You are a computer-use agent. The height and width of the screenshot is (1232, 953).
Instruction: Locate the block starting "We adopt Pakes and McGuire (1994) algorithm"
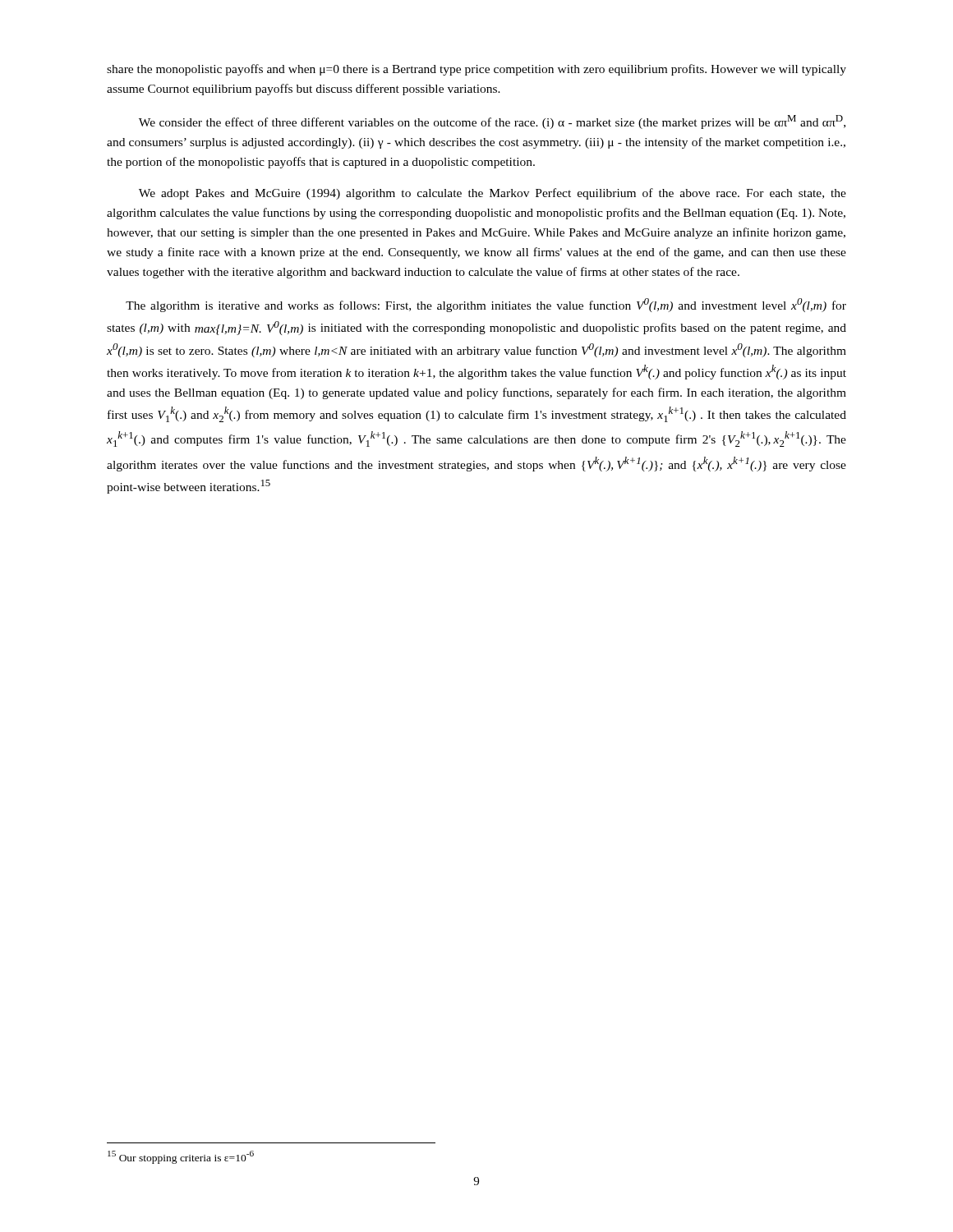coord(476,232)
